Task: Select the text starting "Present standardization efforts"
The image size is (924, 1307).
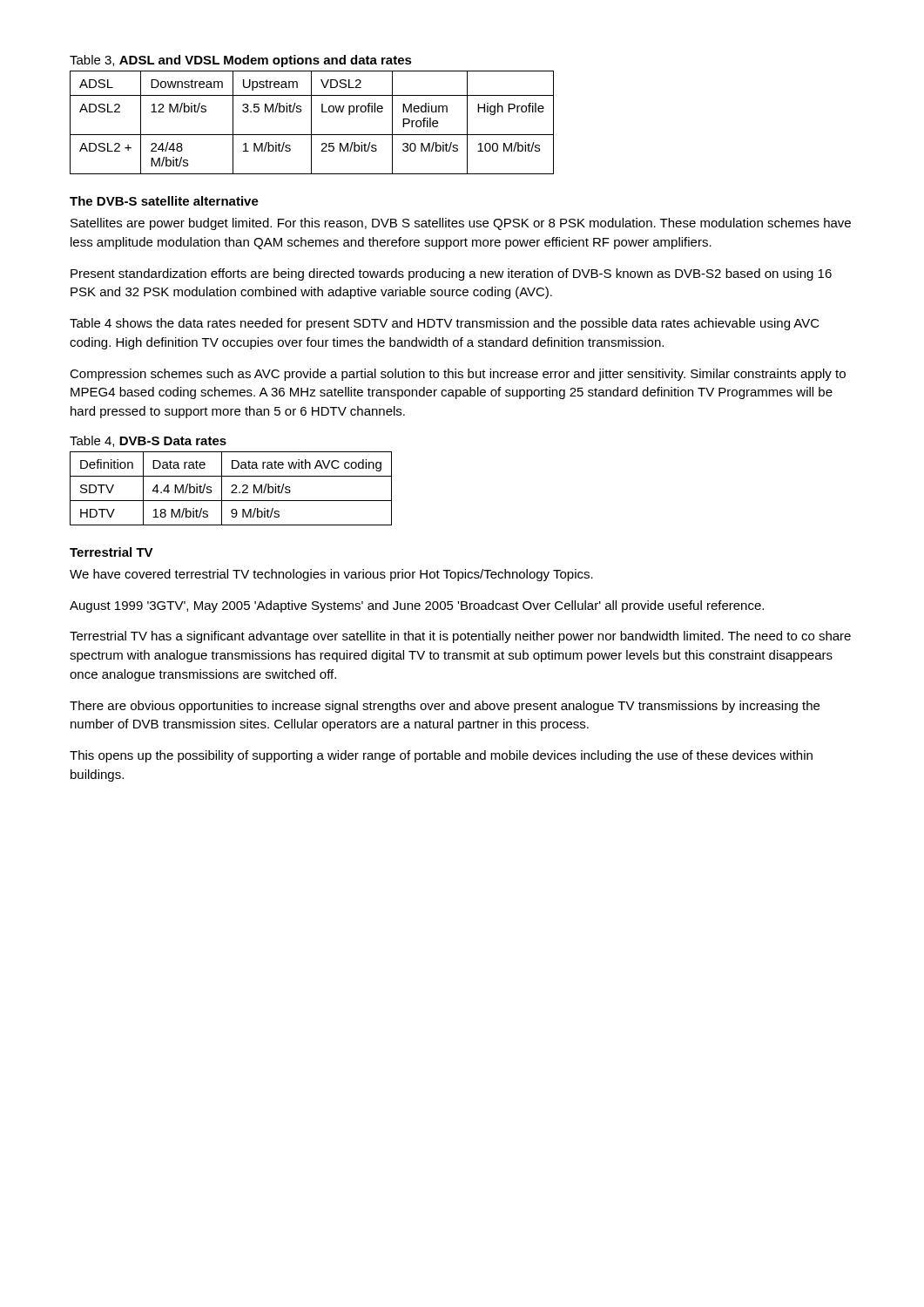Action: (451, 282)
